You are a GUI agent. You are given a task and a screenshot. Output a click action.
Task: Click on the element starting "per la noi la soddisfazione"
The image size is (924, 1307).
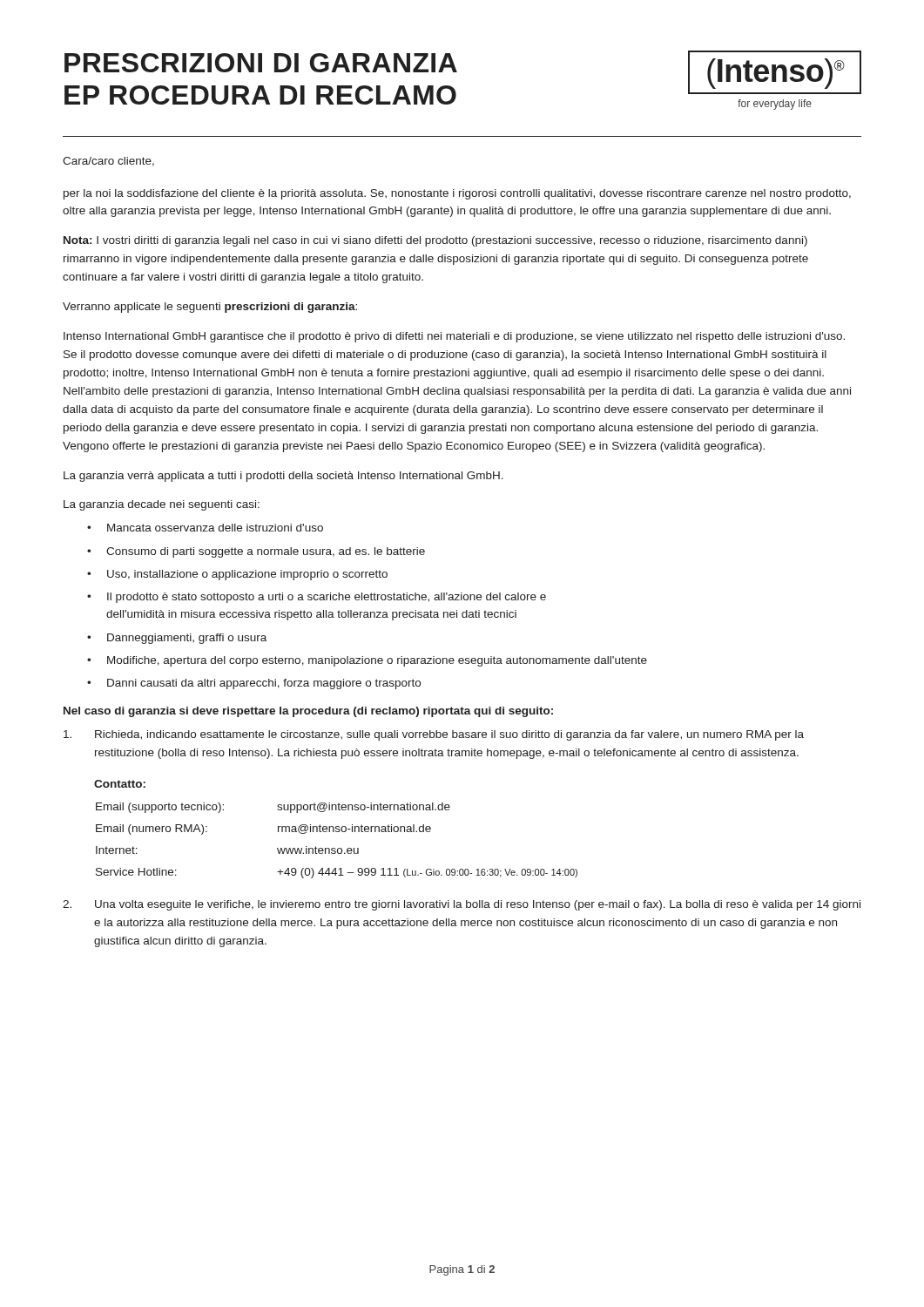coord(457,202)
